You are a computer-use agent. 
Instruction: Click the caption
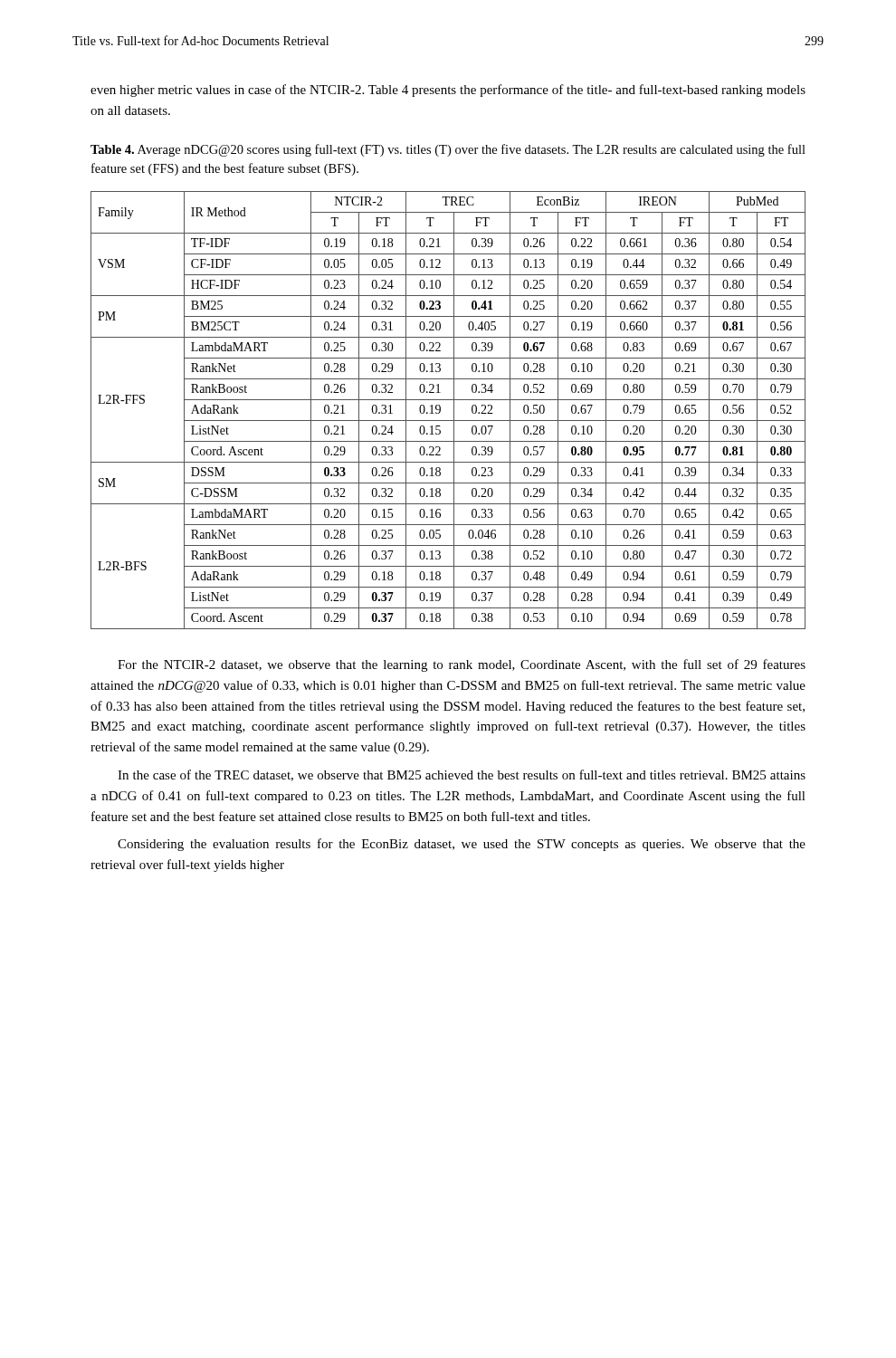tap(448, 159)
